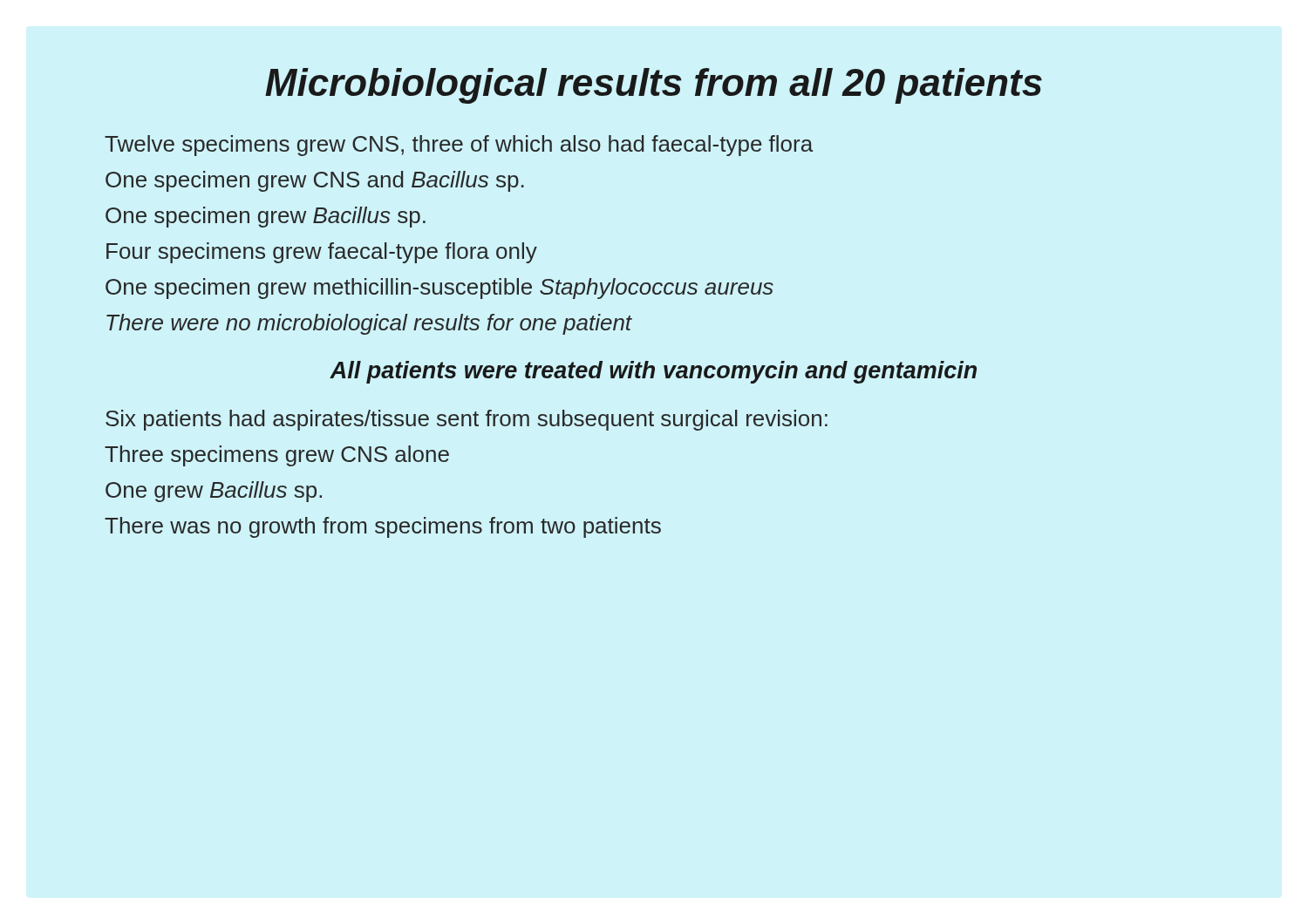Navigate to the passage starting "There was no growth from specimens from"
The height and width of the screenshot is (924, 1308).
383,526
